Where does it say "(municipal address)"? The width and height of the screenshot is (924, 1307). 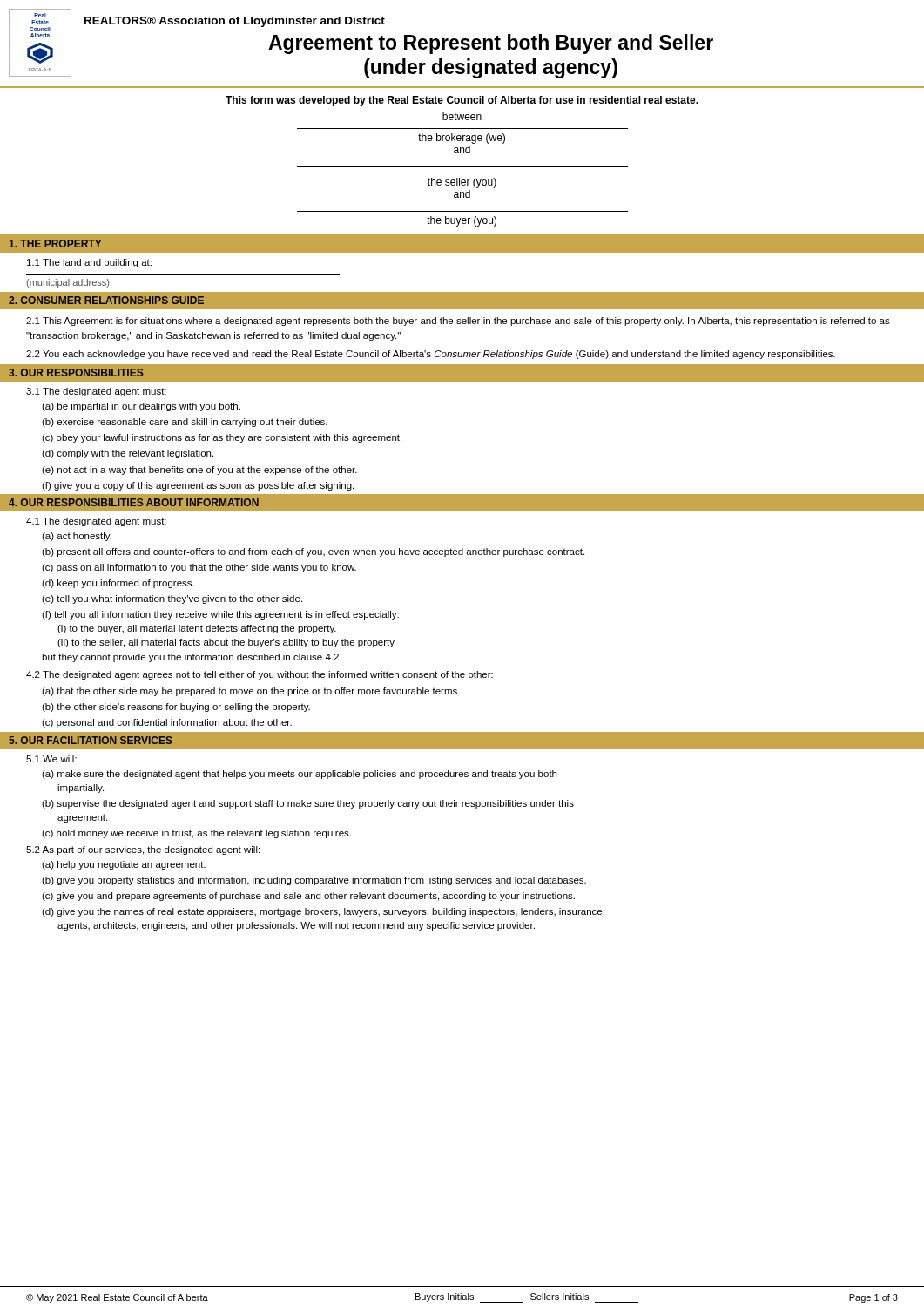[x=68, y=282]
